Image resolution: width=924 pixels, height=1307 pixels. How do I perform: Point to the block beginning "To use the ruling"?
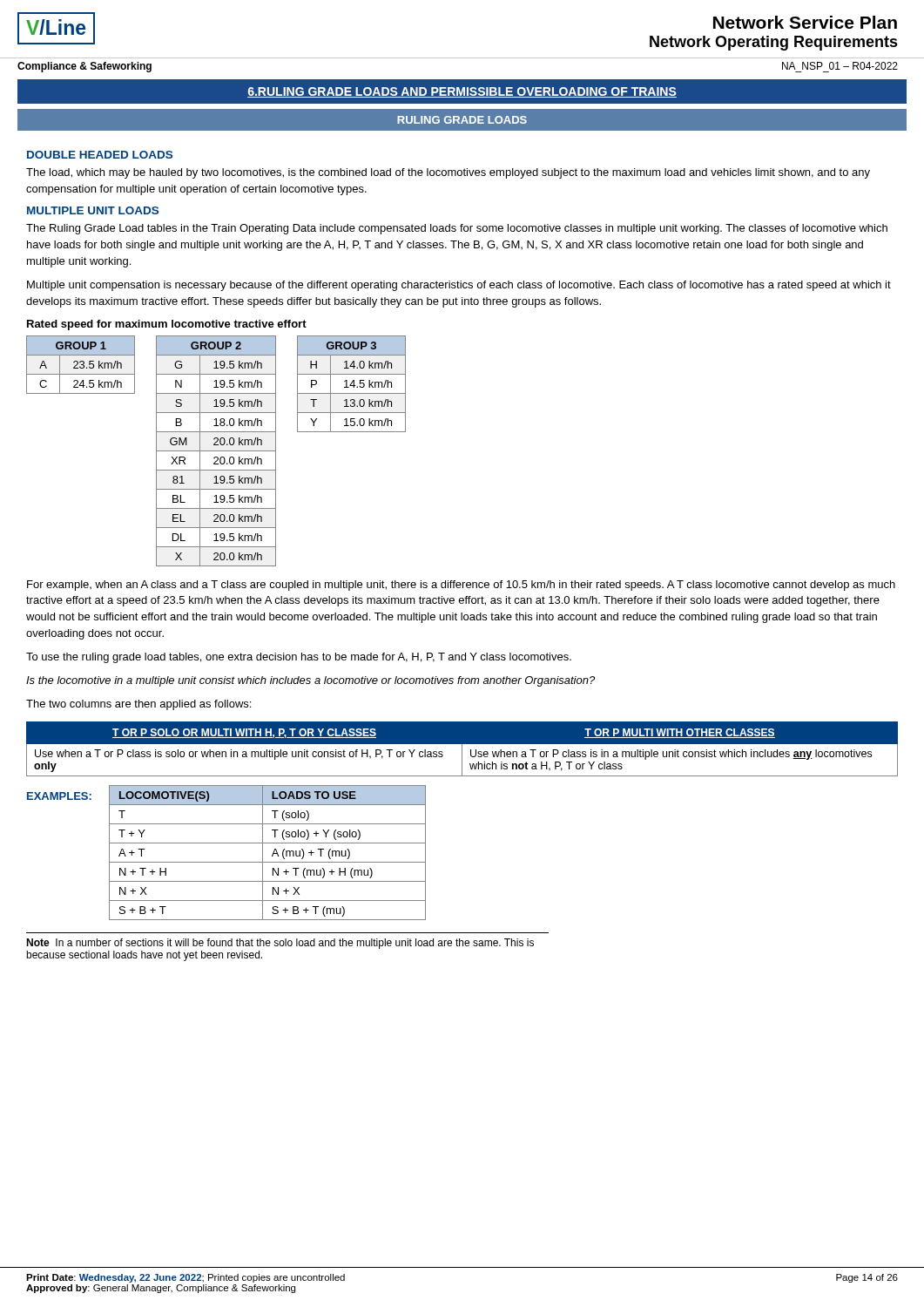299,657
